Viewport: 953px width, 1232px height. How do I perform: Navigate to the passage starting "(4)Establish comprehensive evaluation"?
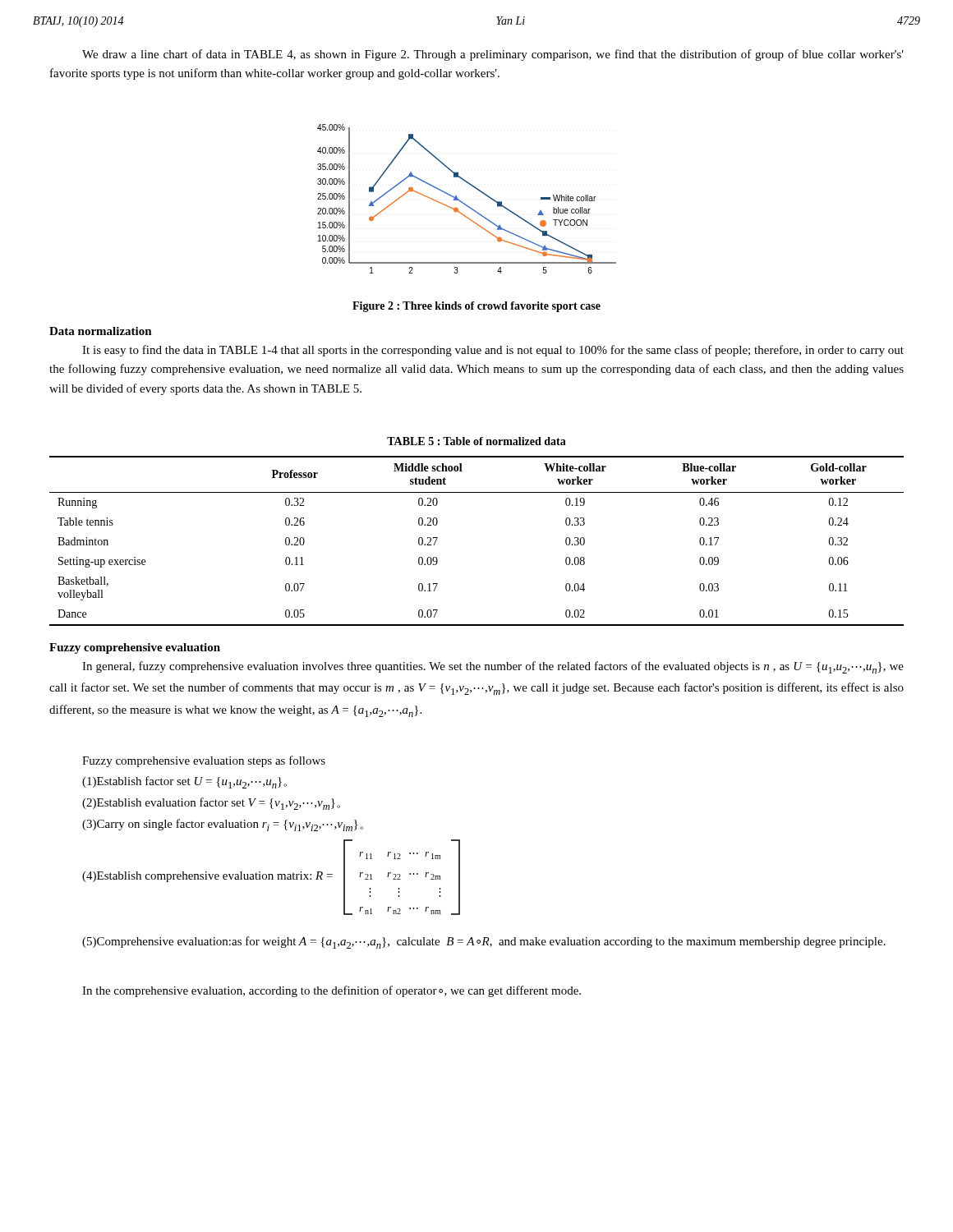(x=275, y=877)
